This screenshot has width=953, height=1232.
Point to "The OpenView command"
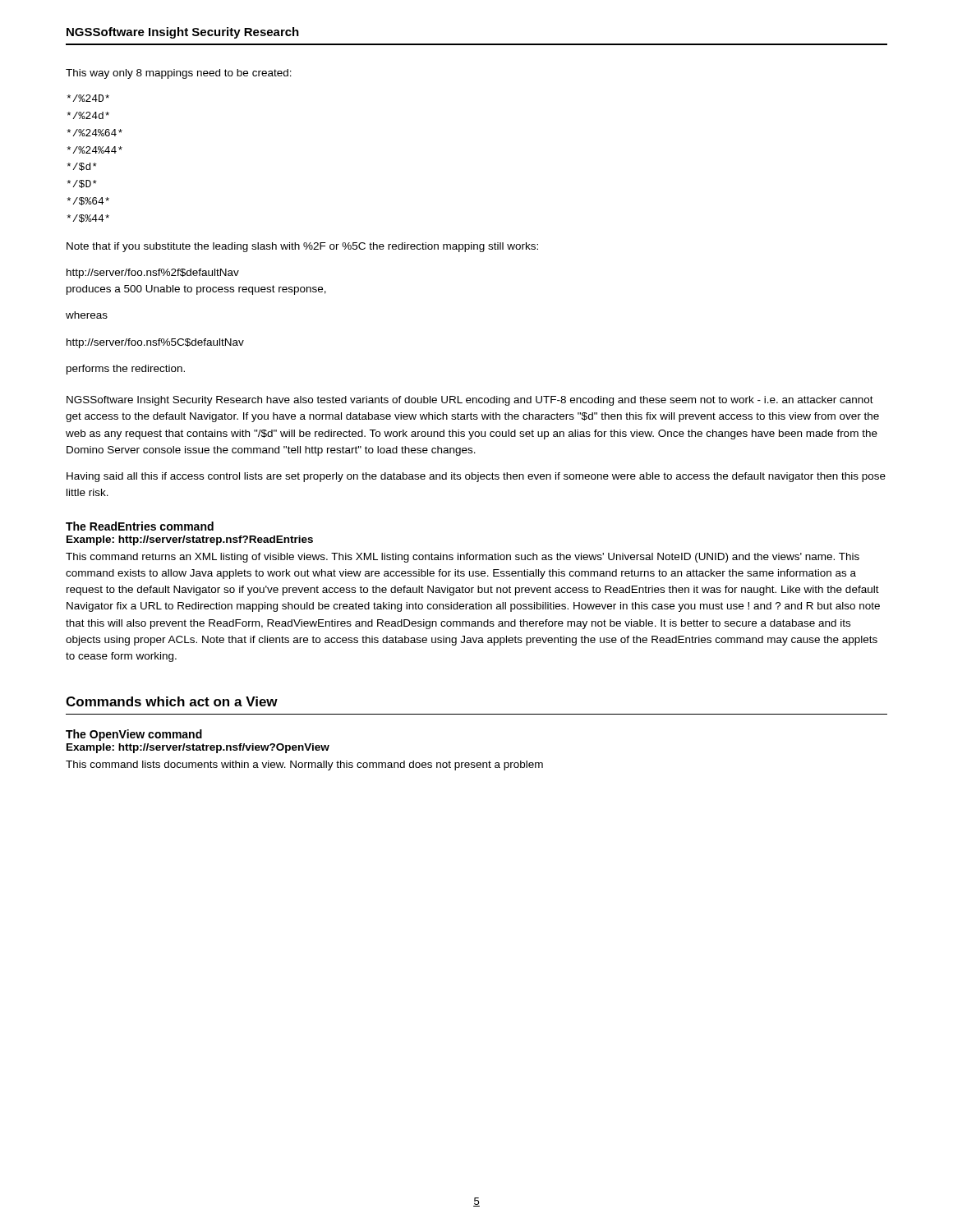click(x=134, y=735)
